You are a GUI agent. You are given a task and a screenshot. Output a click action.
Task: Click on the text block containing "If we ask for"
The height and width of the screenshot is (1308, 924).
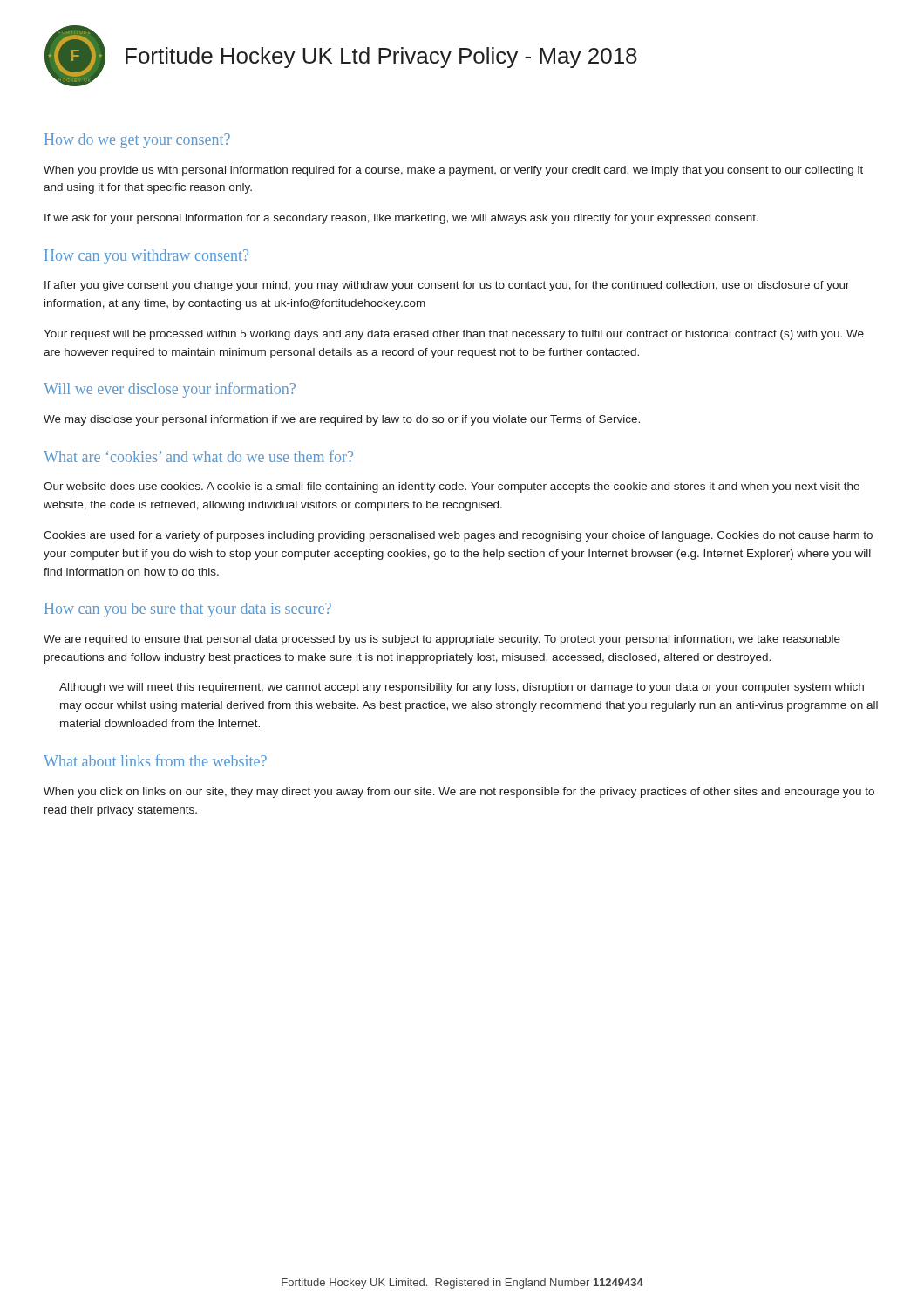coord(462,218)
